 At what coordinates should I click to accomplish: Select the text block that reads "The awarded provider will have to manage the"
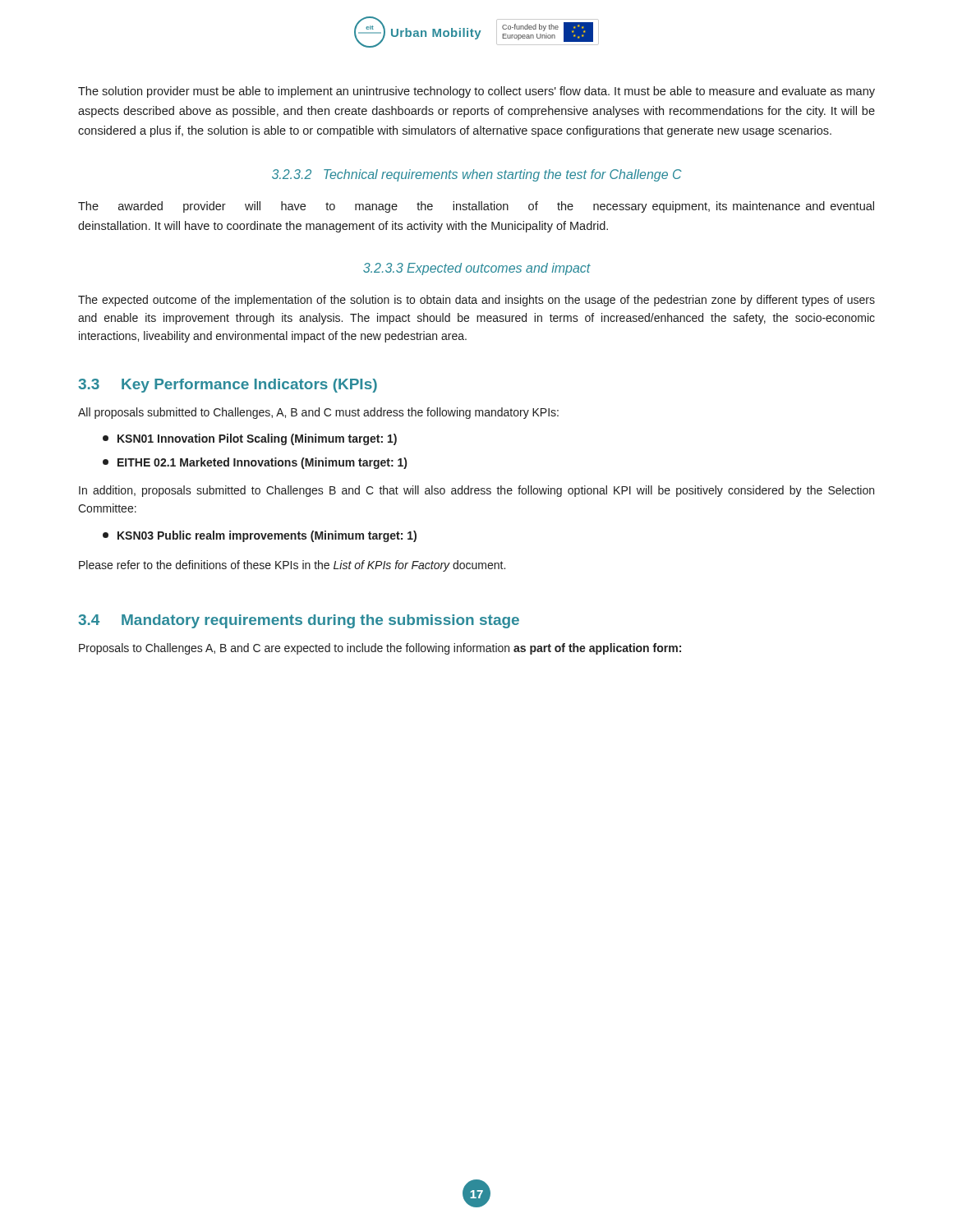click(x=476, y=216)
